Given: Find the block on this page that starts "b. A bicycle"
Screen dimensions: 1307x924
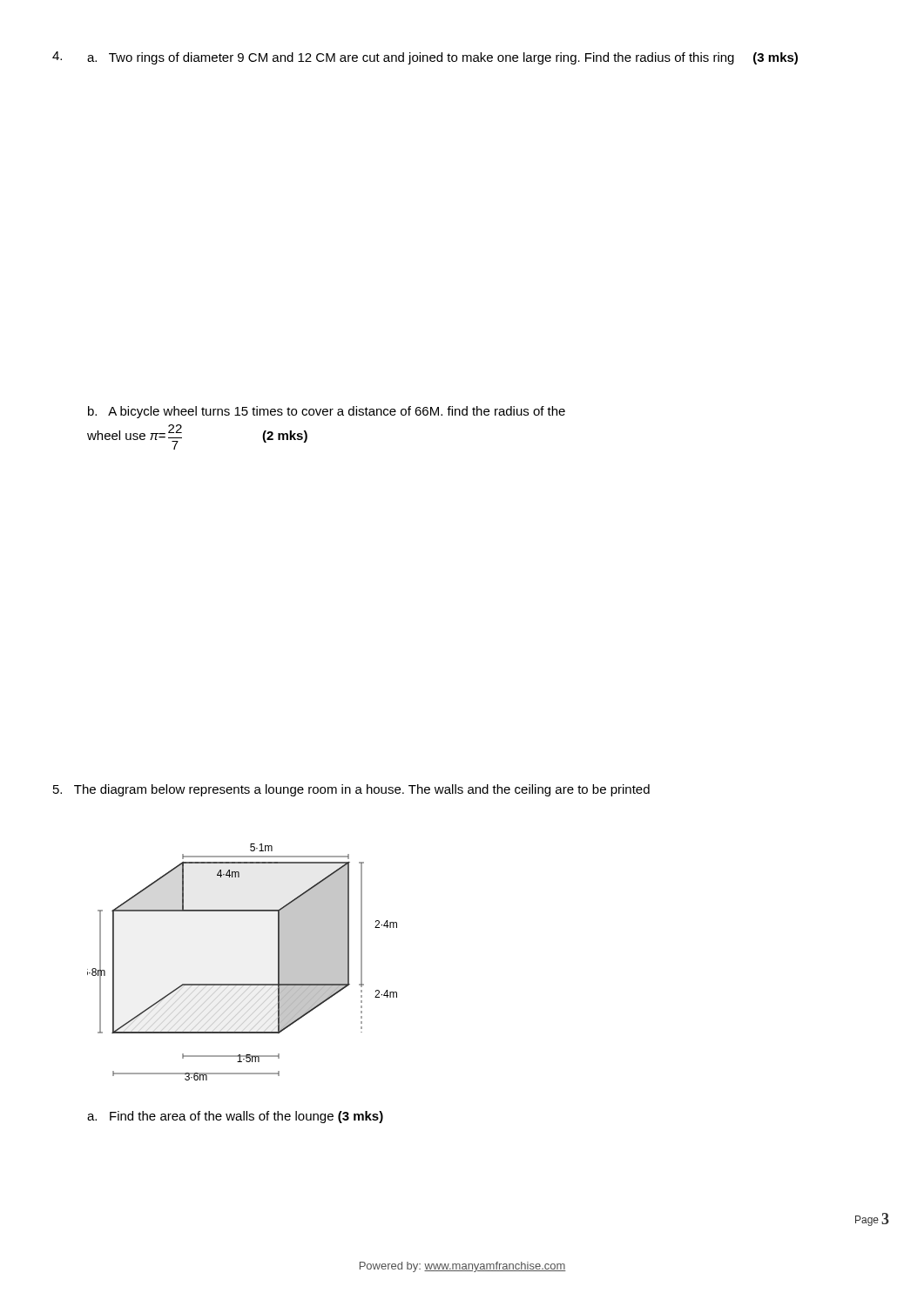Looking at the screenshot, I should (327, 412).
